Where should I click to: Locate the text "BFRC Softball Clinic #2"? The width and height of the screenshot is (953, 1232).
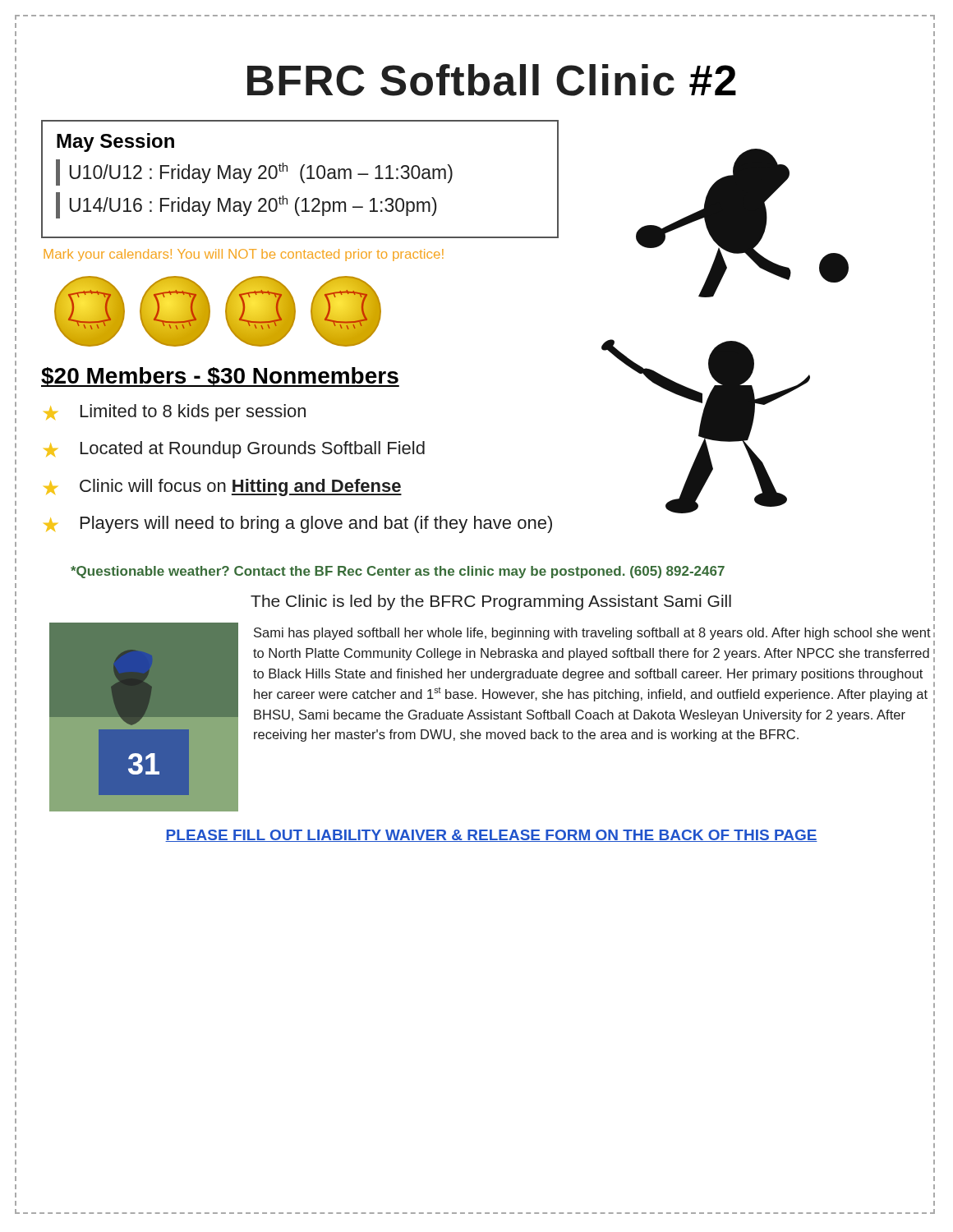(x=491, y=80)
